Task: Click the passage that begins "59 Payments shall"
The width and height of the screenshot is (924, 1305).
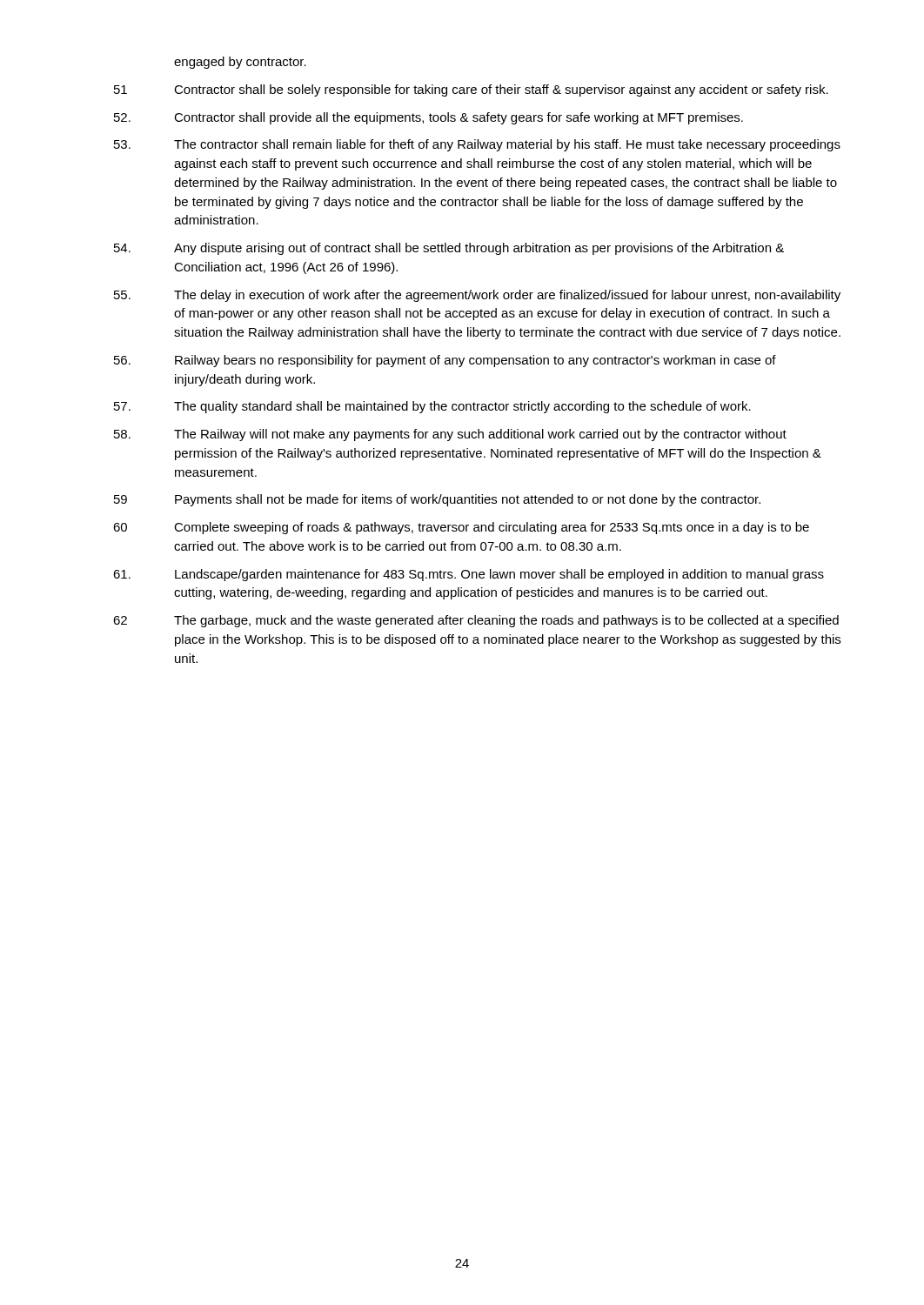Action: (479, 499)
